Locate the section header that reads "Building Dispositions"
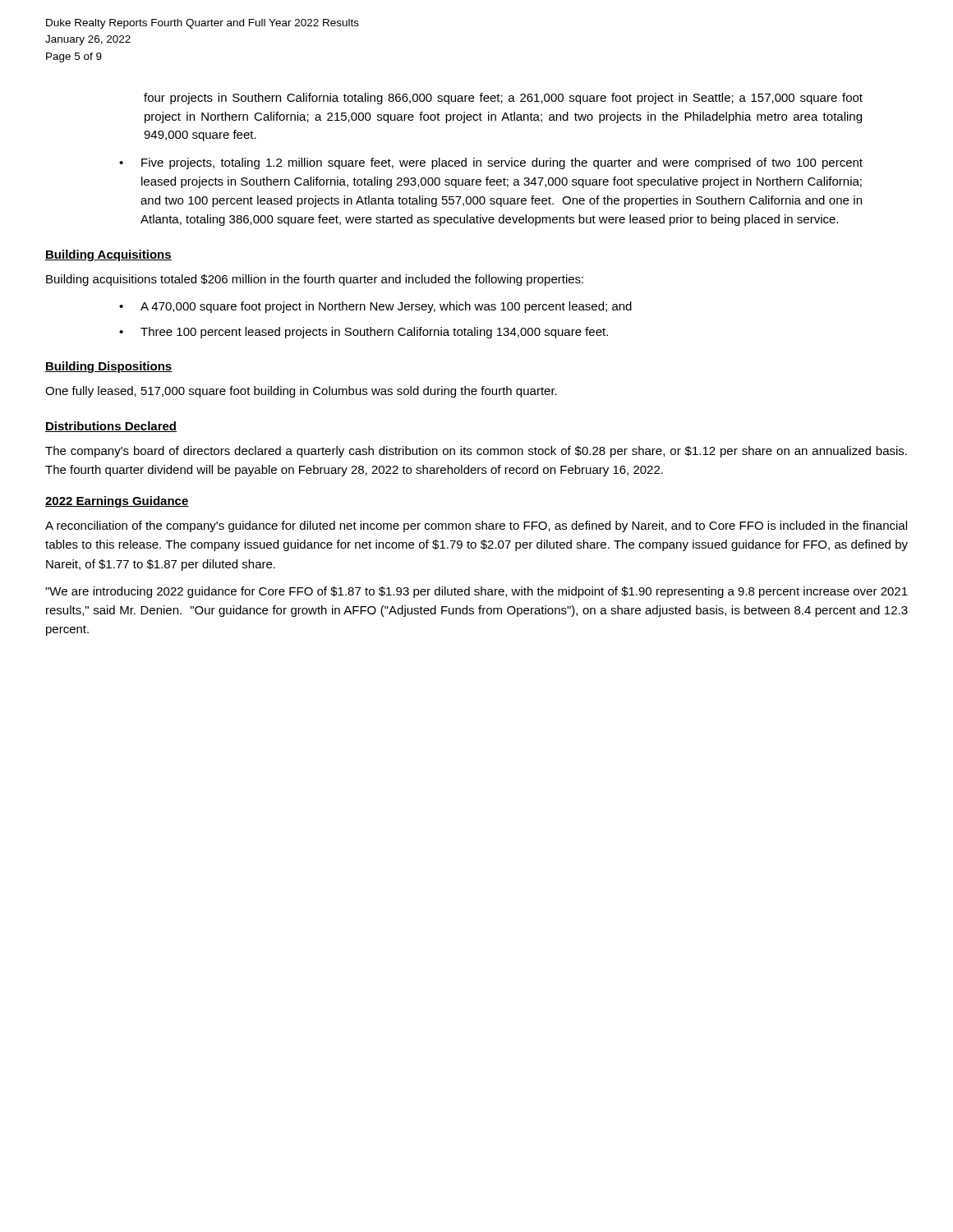Image resolution: width=953 pixels, height=1232 pixels. point(108,366)
